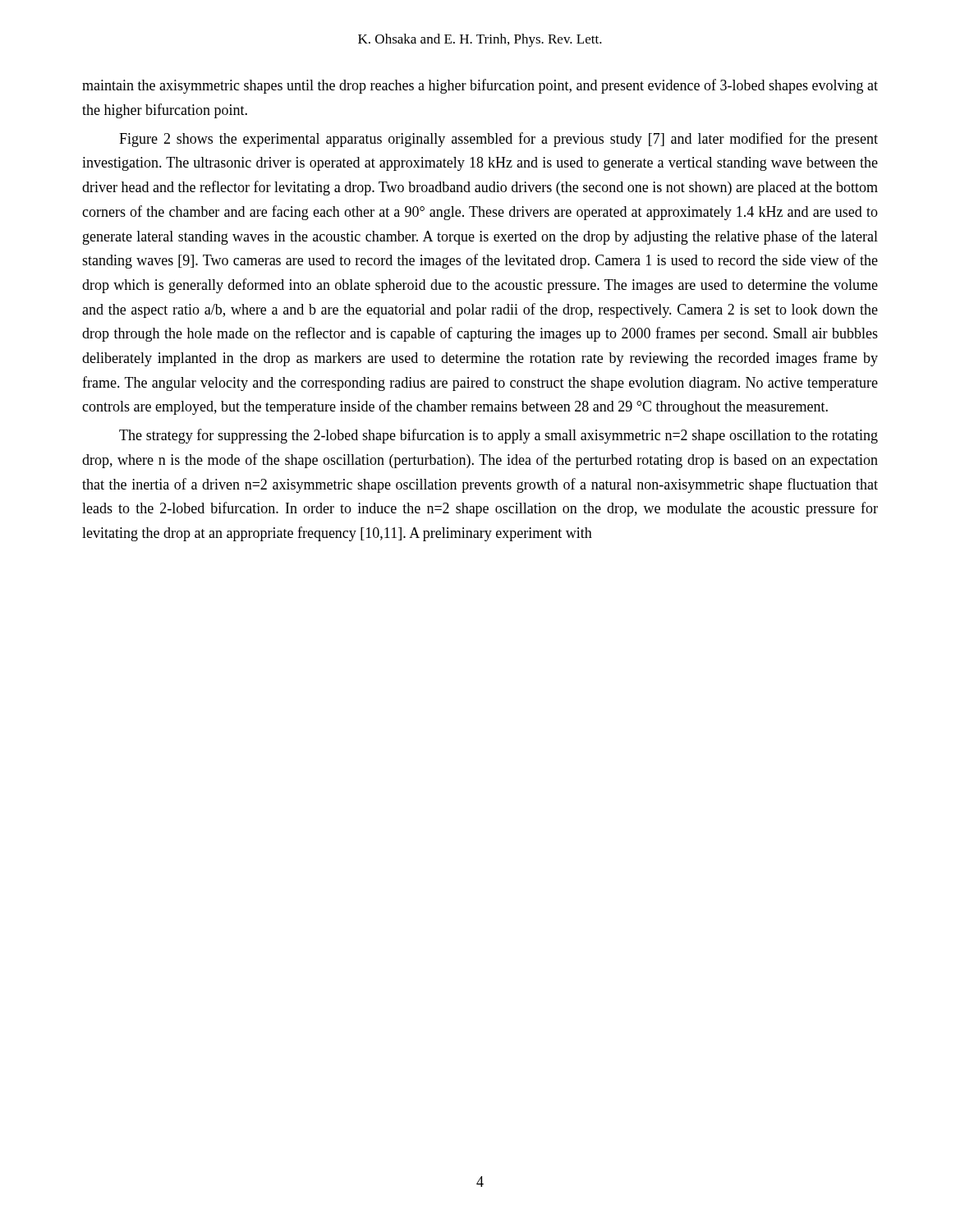Find the block on this page that starts "The strategy for suppressing"
The width and height of the screenshot is (960, 1232).
[480, 484]
